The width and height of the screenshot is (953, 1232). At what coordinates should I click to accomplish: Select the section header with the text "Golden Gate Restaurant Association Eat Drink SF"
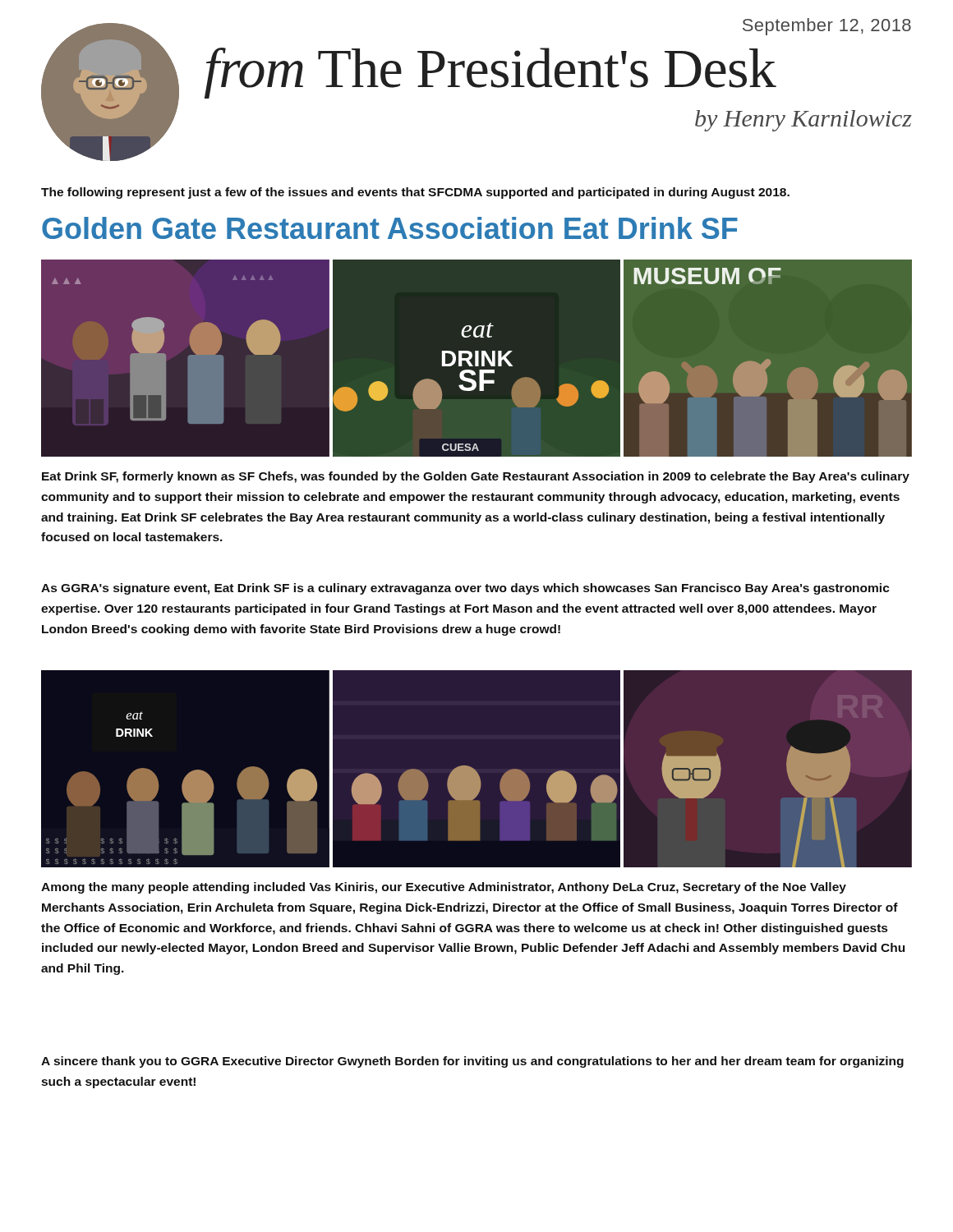click(476, 229)
